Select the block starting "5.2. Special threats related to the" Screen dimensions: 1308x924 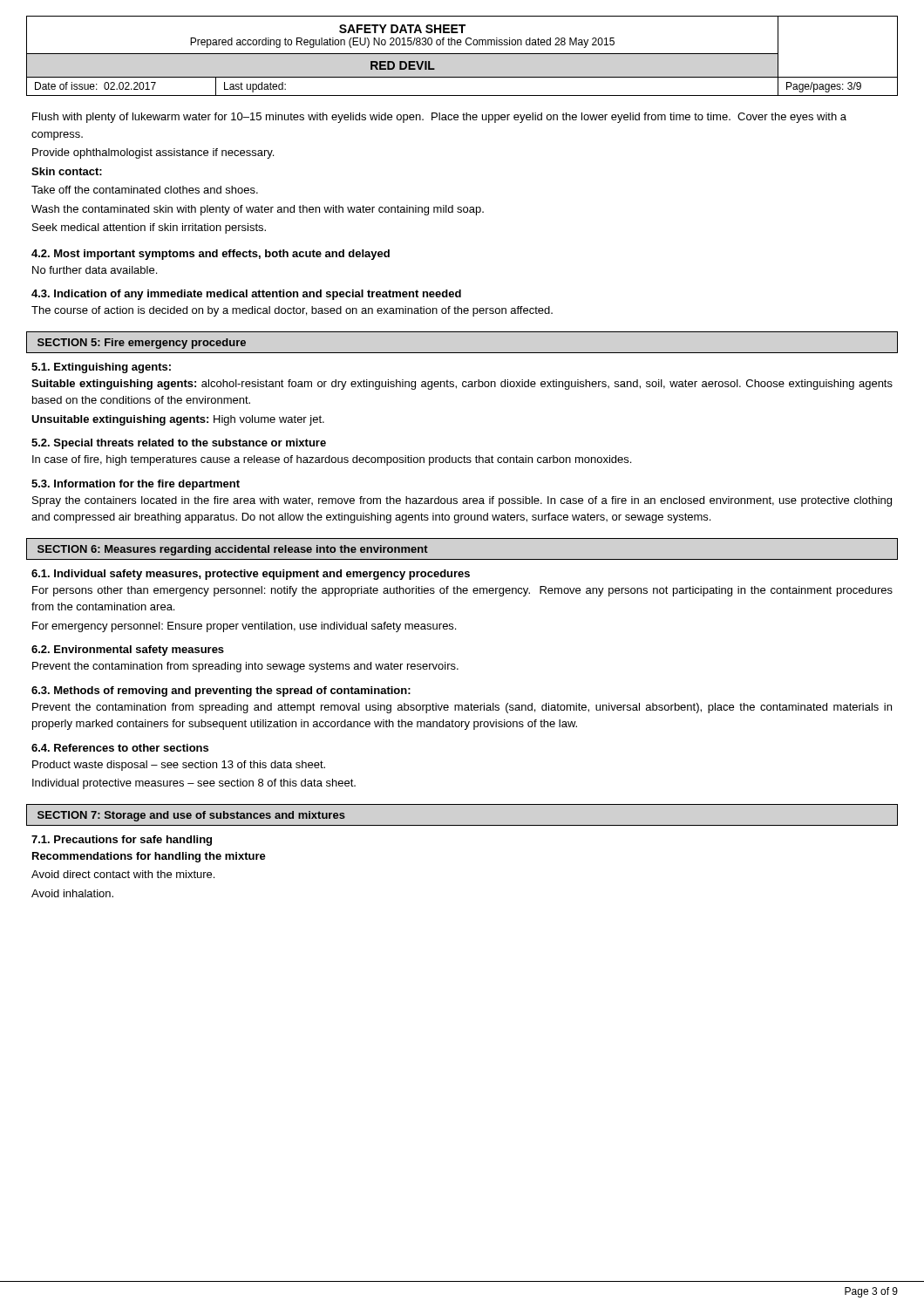coord(179,442)
